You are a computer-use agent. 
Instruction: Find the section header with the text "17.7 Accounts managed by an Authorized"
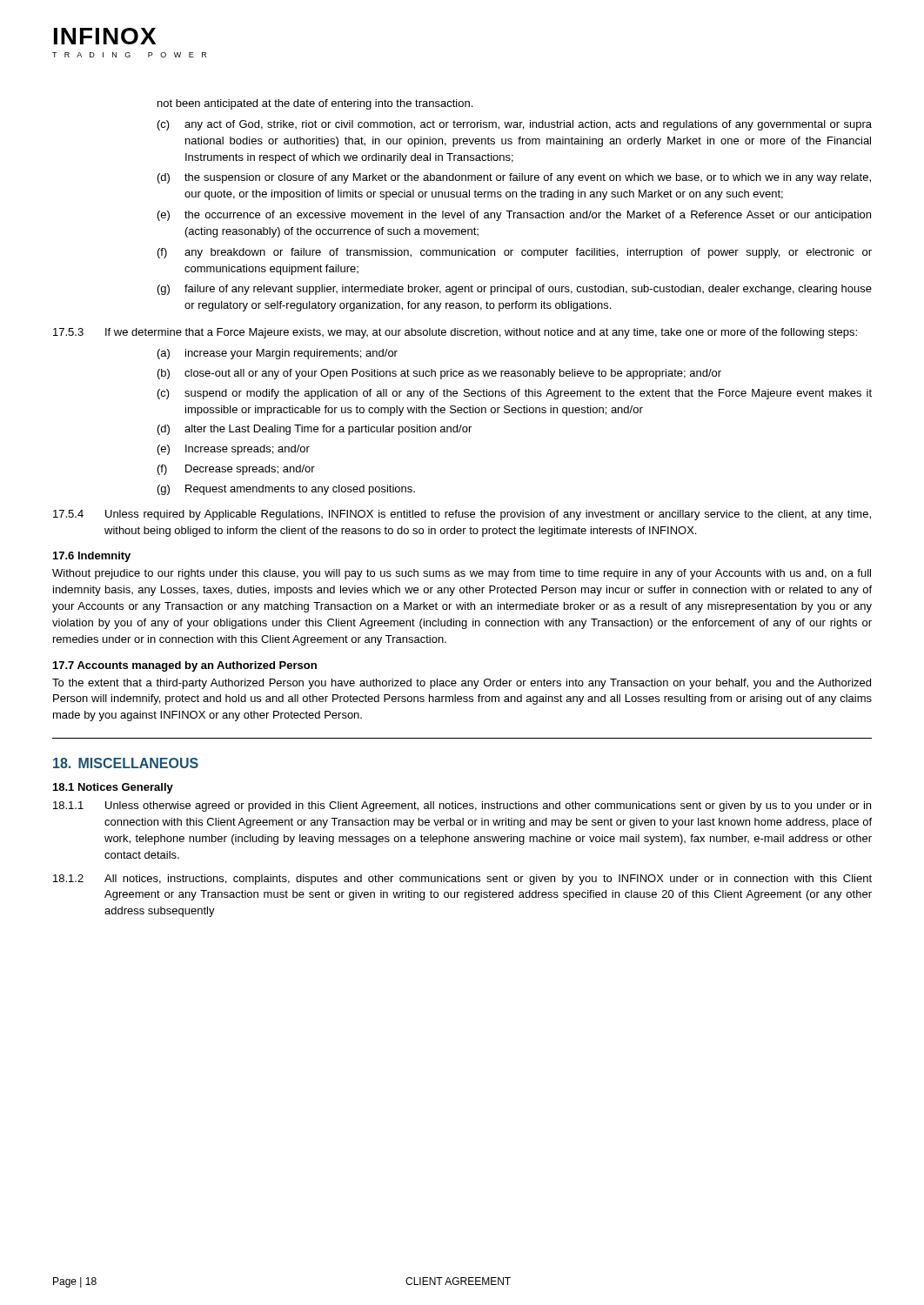pos(185,665)
